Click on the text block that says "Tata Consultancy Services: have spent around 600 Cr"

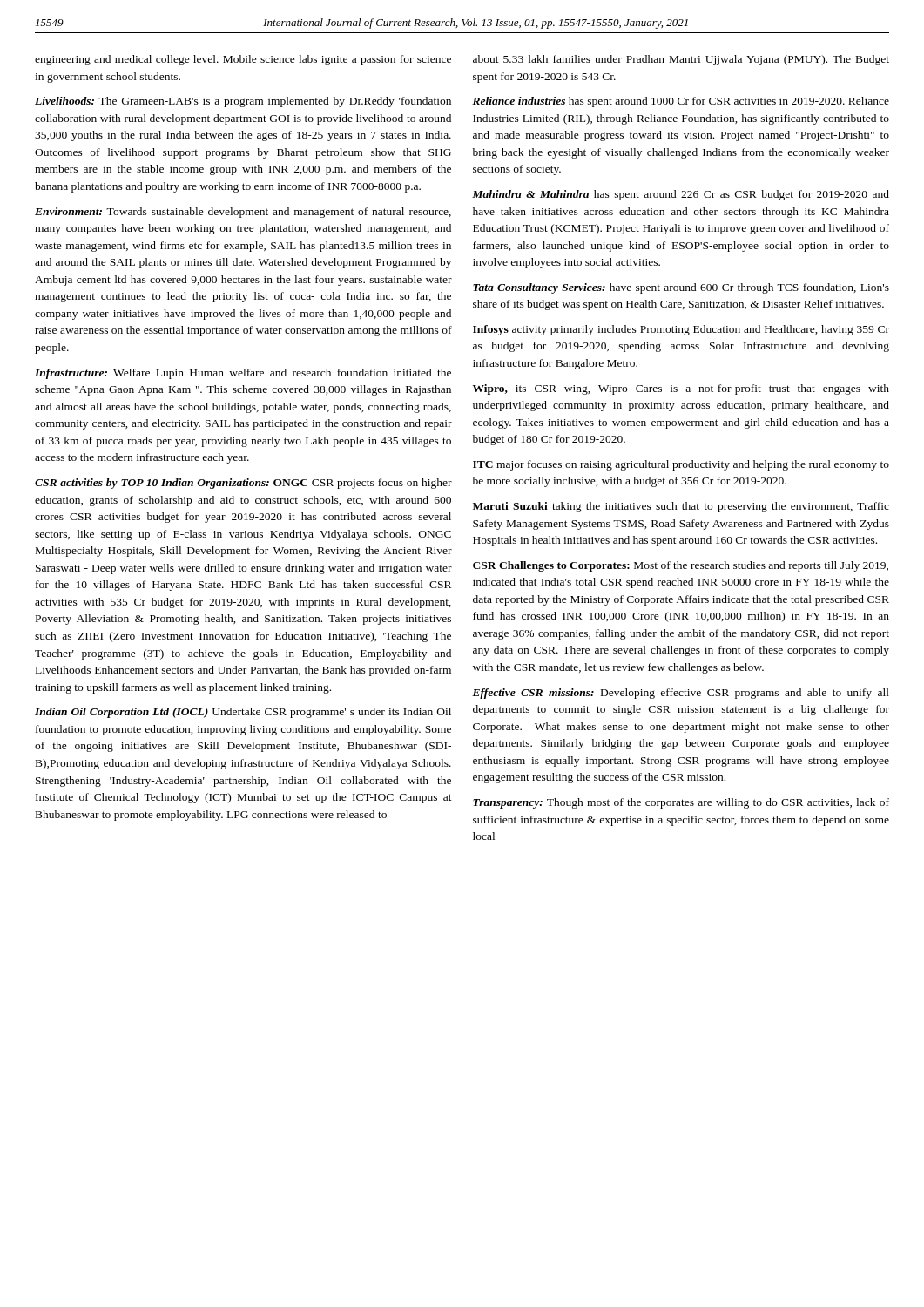point(681,296)
